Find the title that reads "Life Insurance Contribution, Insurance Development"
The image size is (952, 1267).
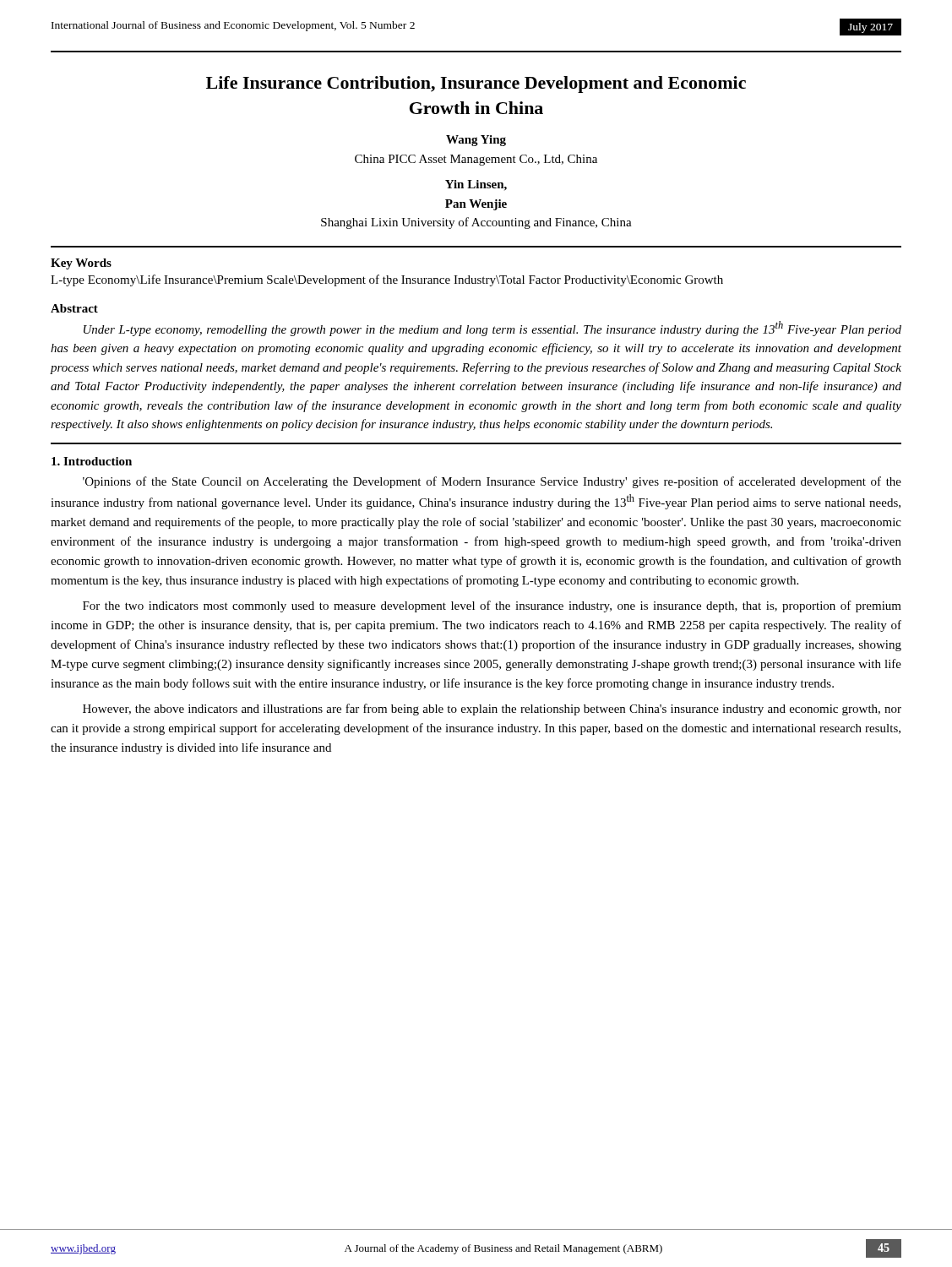(x=476, y=95)
